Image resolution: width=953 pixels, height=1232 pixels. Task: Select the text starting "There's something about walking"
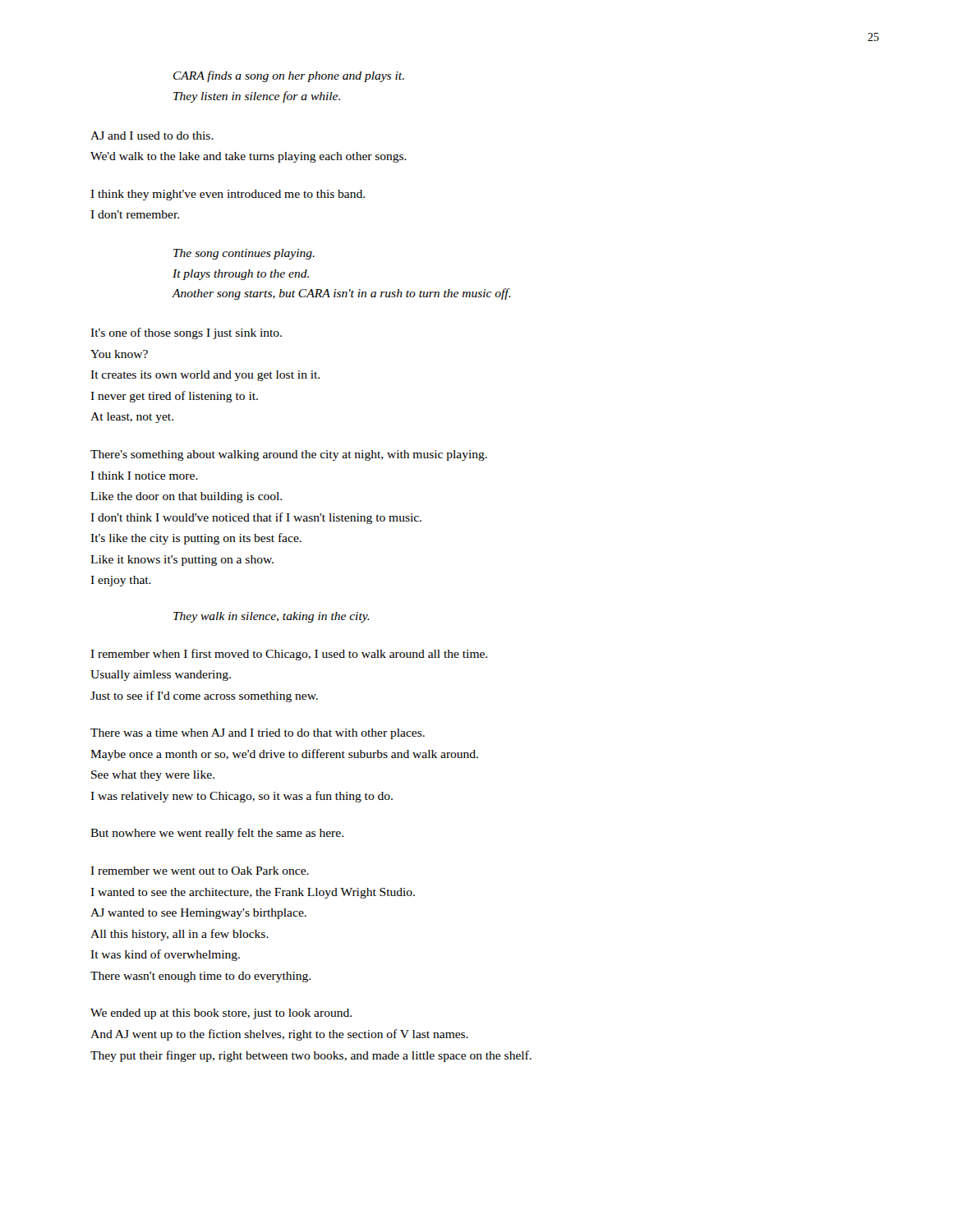(x=403, y=517)
